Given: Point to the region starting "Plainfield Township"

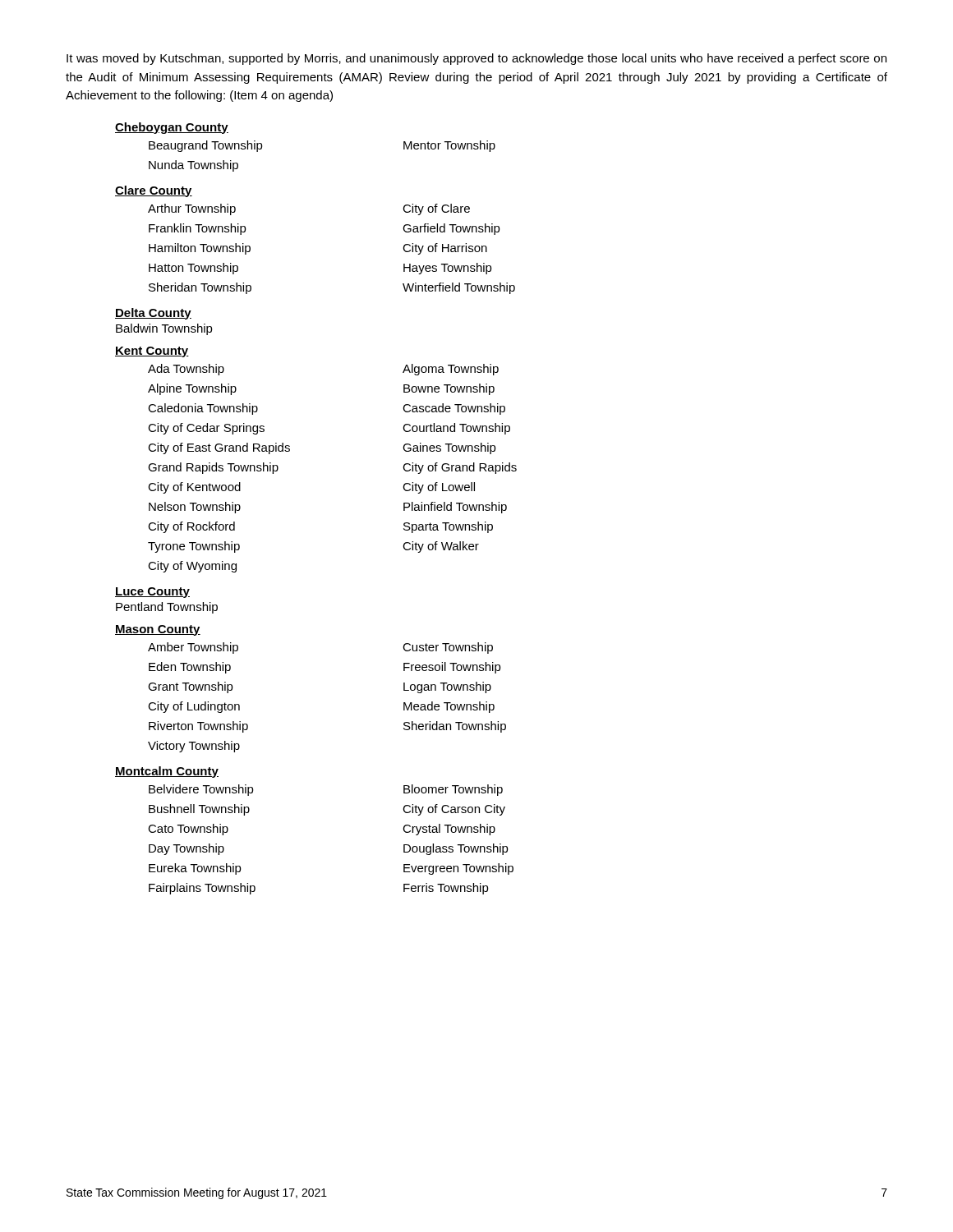Looking at the screenshot, I should [x=455, y=506].
